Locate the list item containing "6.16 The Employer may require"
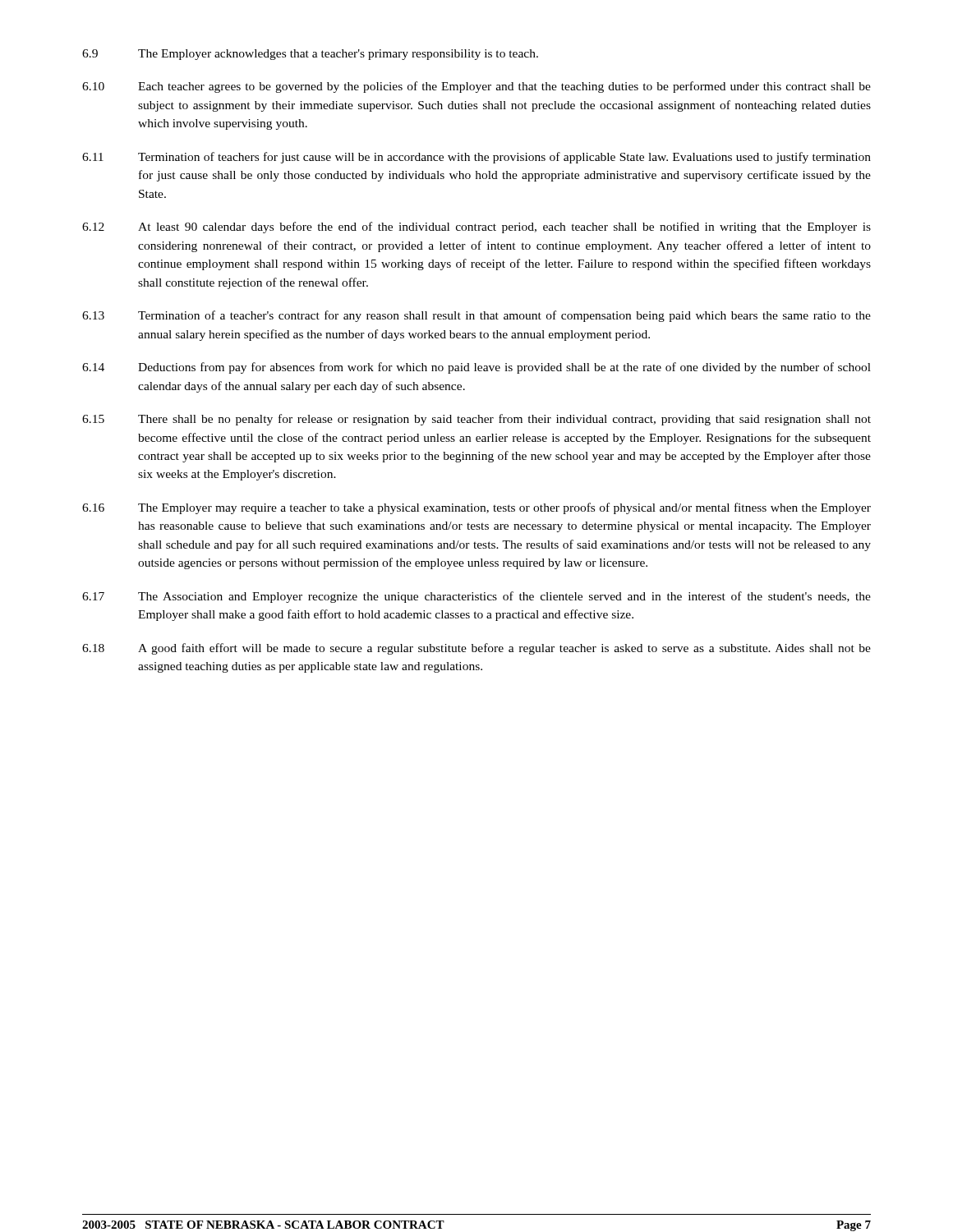The image size is (953, 1232). pyautogui.click(x=476, y=535)
